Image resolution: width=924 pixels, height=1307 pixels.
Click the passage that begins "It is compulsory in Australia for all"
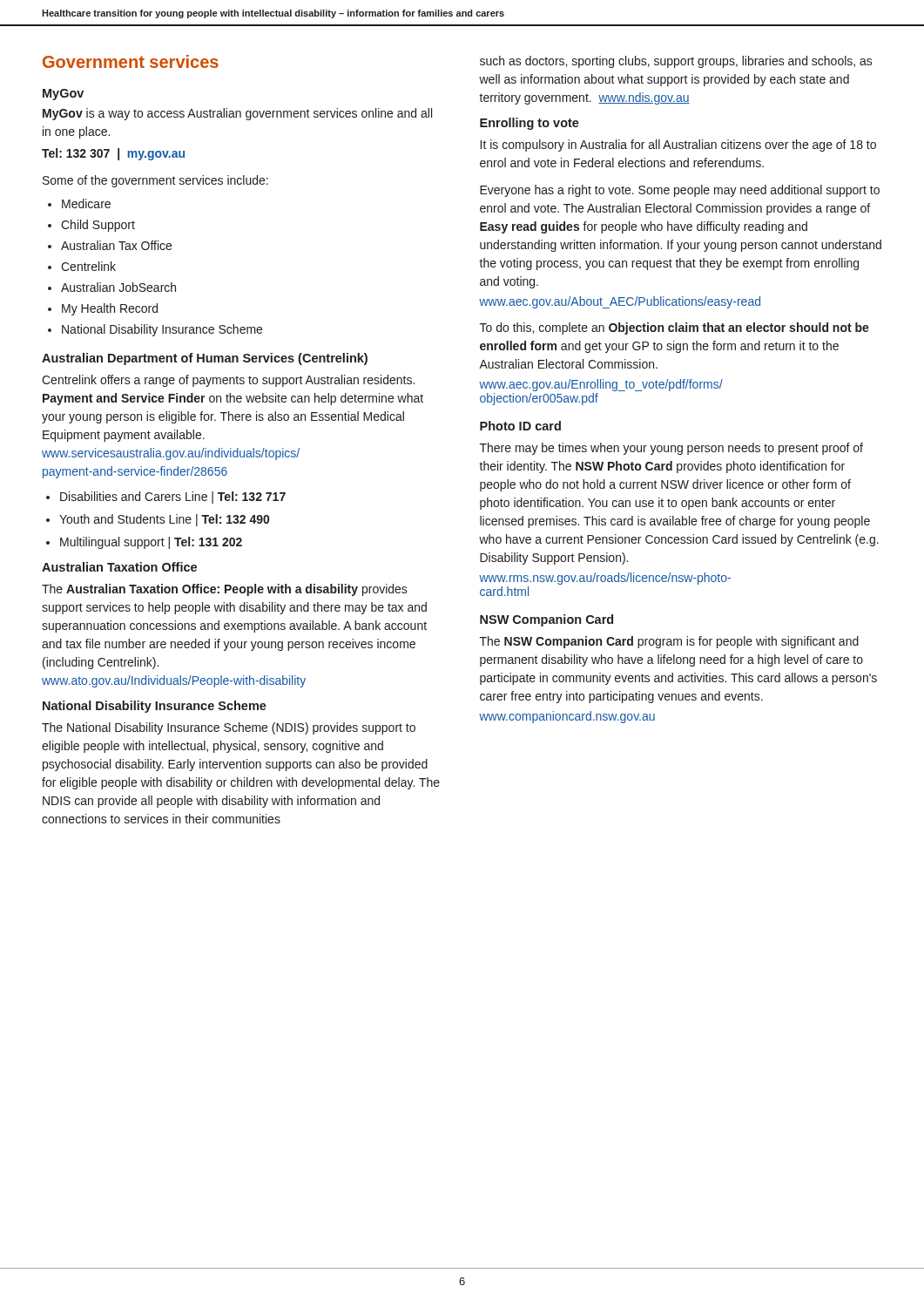678,154
